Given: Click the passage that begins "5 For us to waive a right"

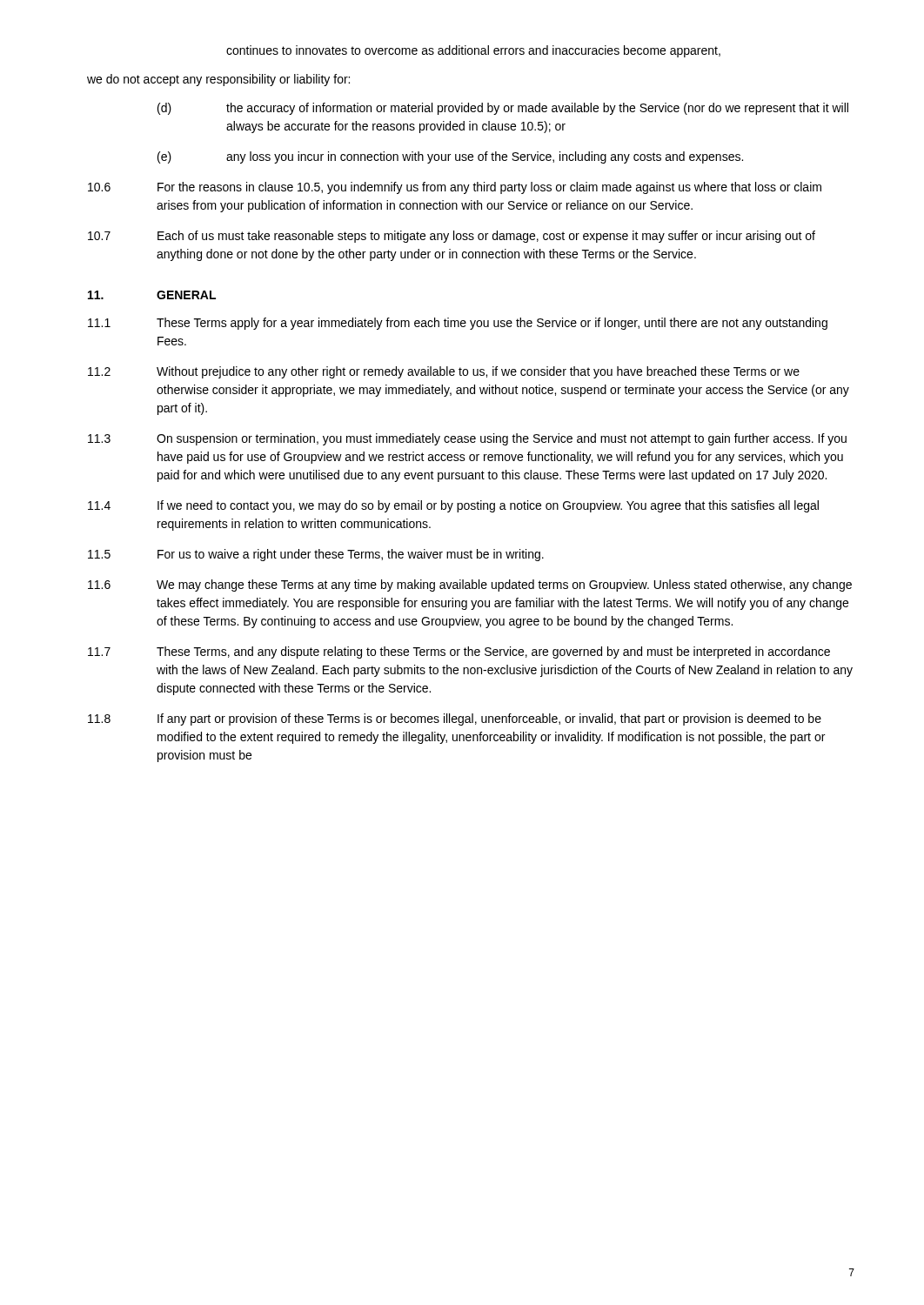Looking at the screenshot, I should pos(471,555).
